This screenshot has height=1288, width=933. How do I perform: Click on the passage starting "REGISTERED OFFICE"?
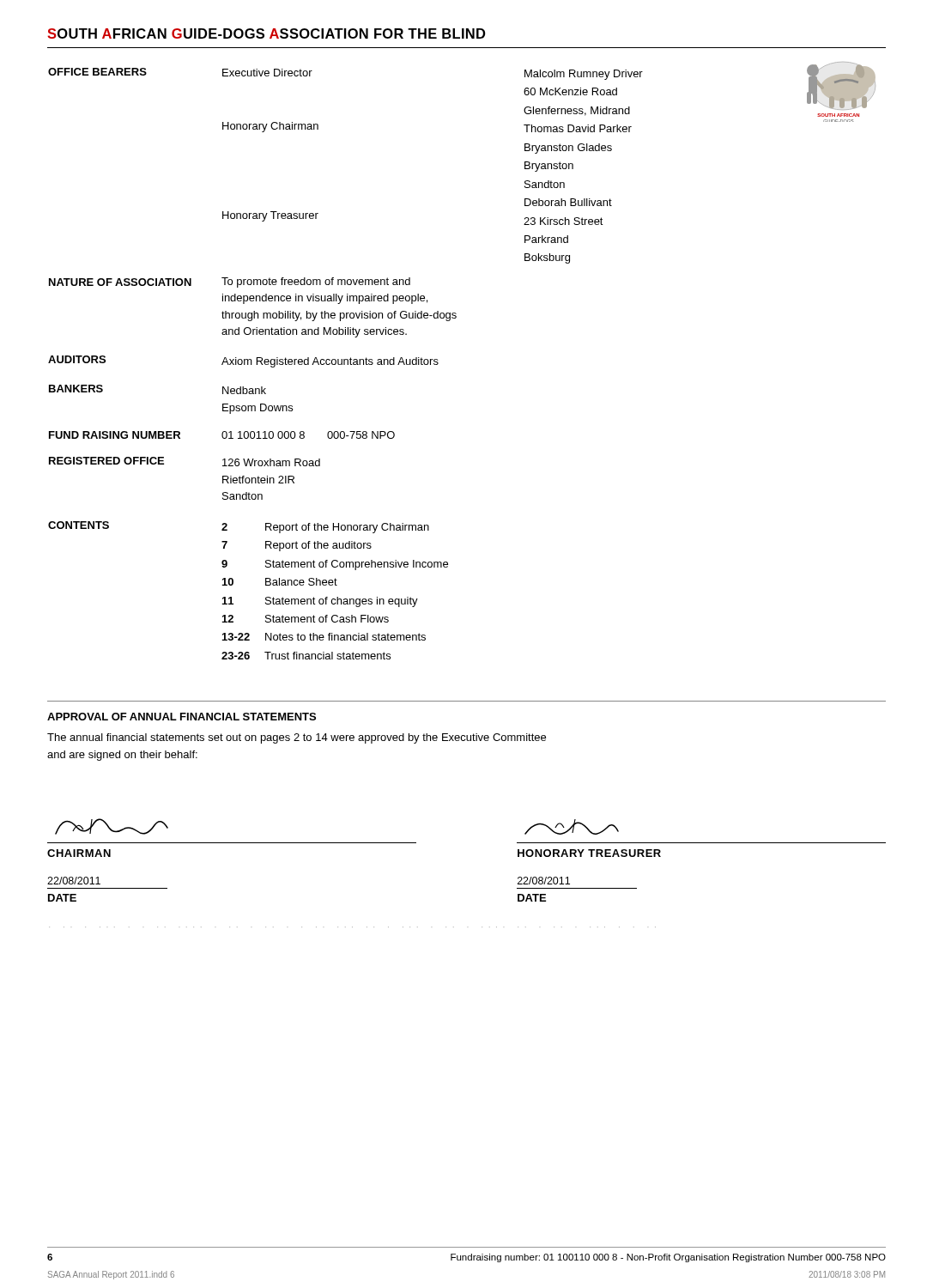(x=106, y=461)
